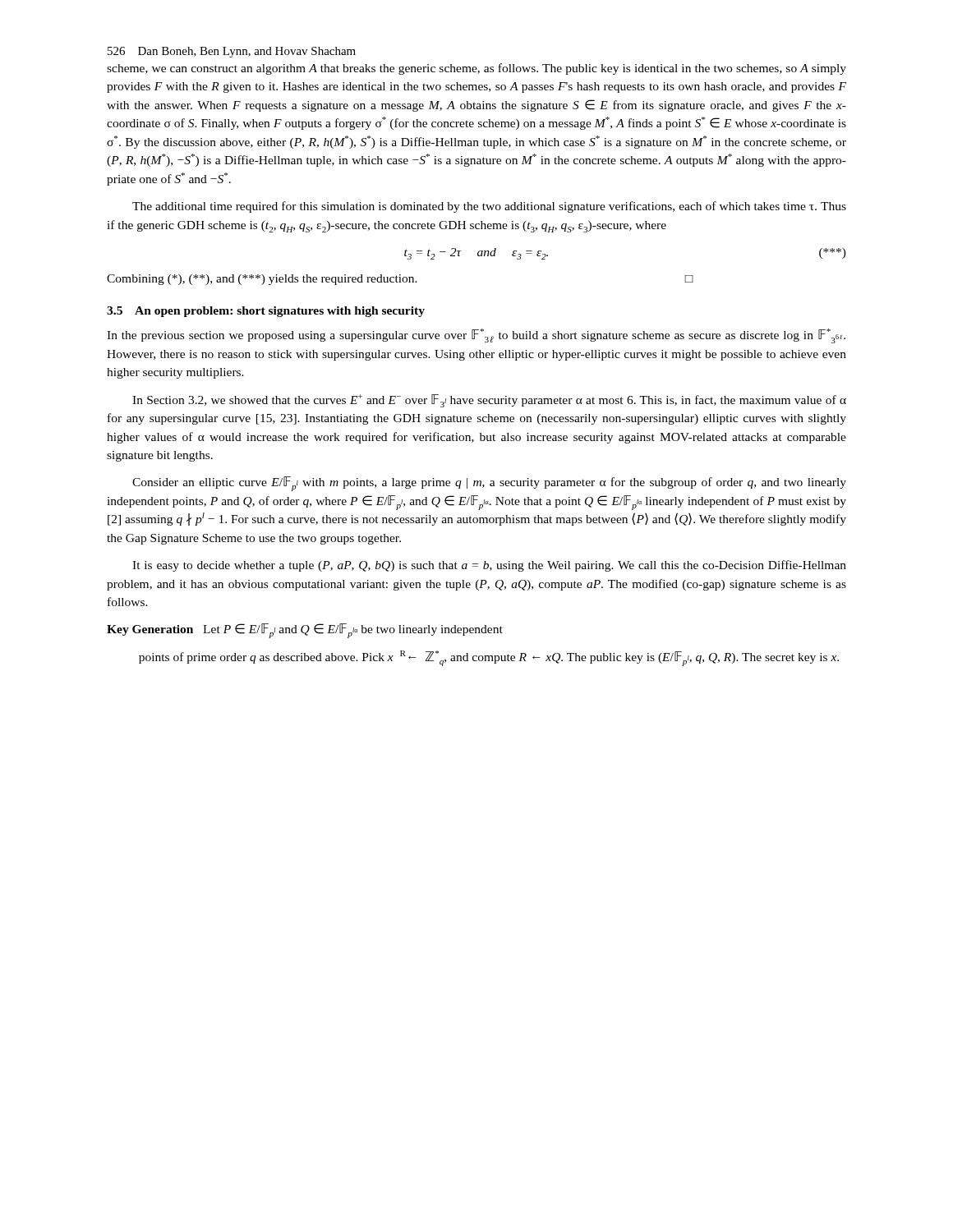
Task: Find the block on this page that starts "Combining (*), (**), and (***) yields the required"
Action: 400,280
